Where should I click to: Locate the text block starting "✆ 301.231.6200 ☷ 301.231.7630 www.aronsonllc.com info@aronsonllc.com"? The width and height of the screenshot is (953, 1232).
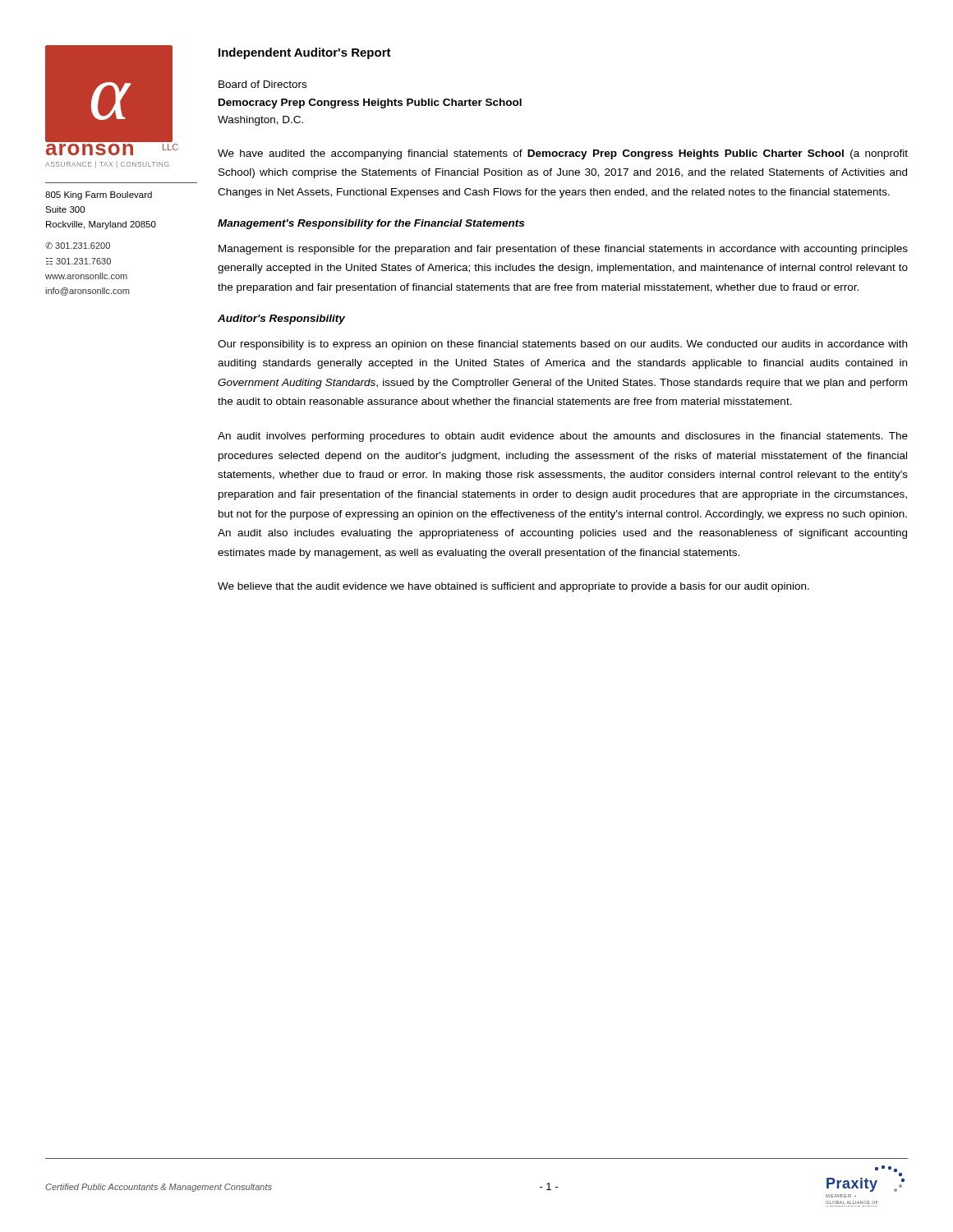(x=87, y=268)
